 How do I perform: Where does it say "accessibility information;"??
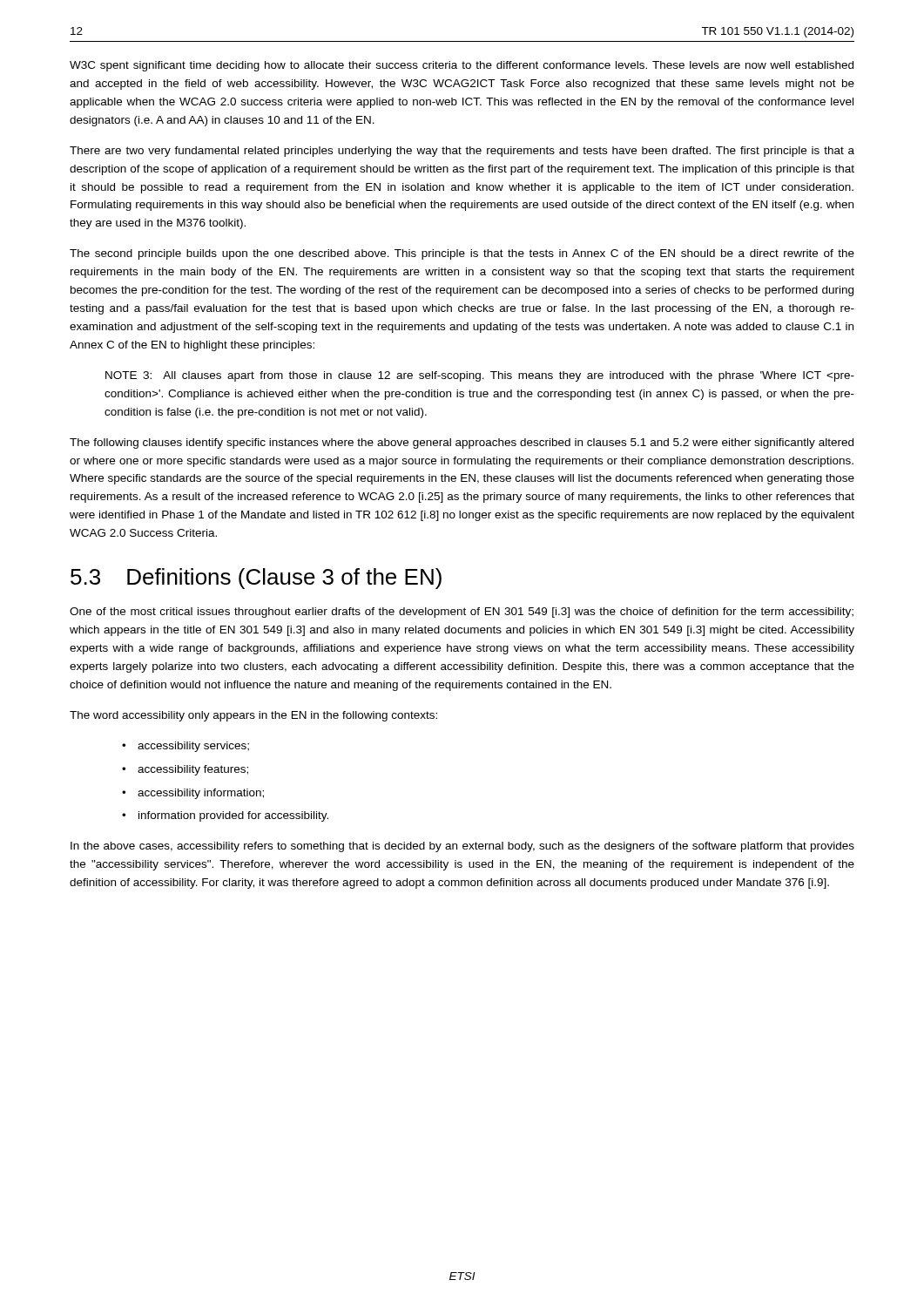pos(201,792)
